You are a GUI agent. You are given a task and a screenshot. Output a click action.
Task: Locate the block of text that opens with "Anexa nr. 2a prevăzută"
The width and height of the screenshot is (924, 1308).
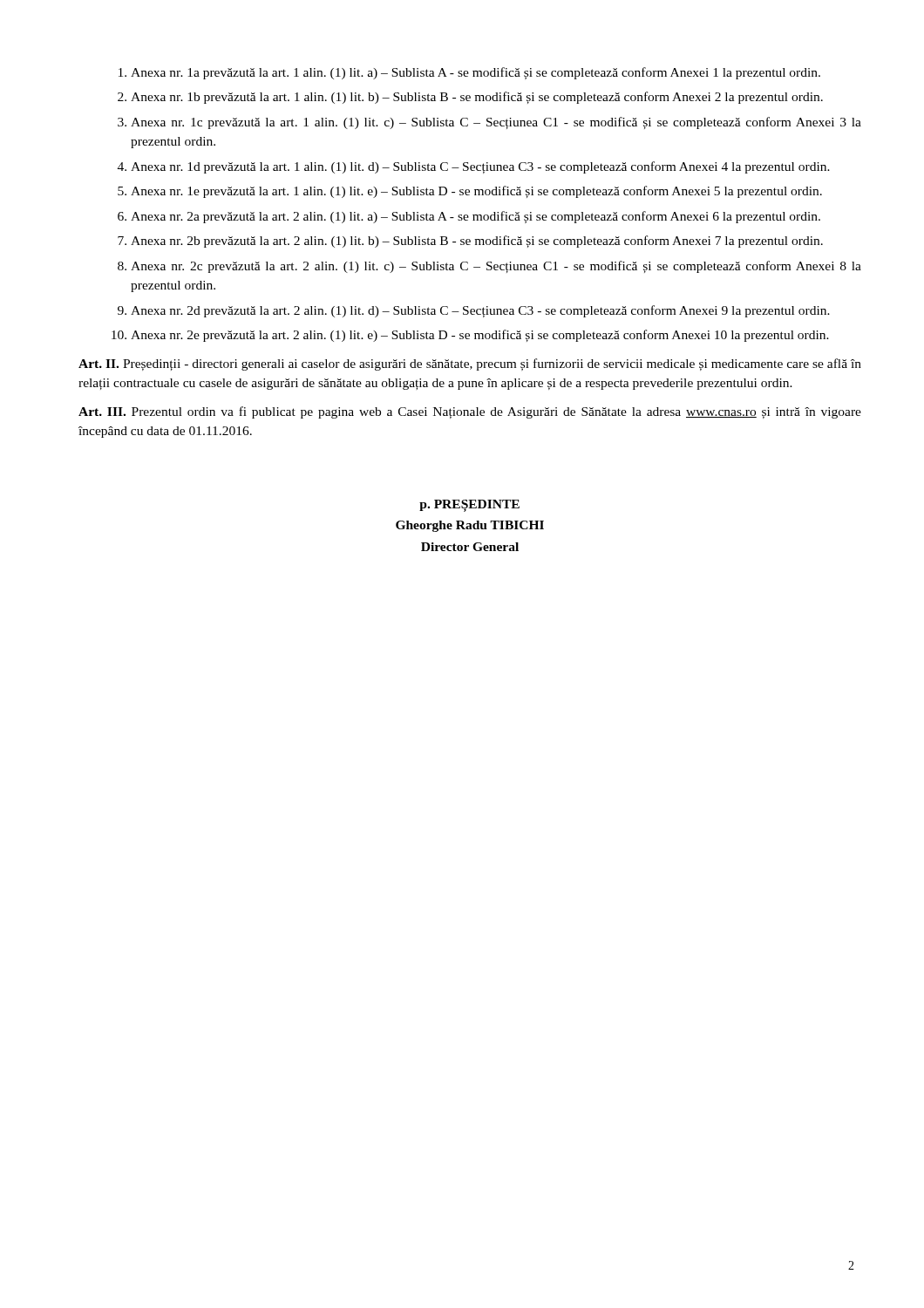pos(476,216)
